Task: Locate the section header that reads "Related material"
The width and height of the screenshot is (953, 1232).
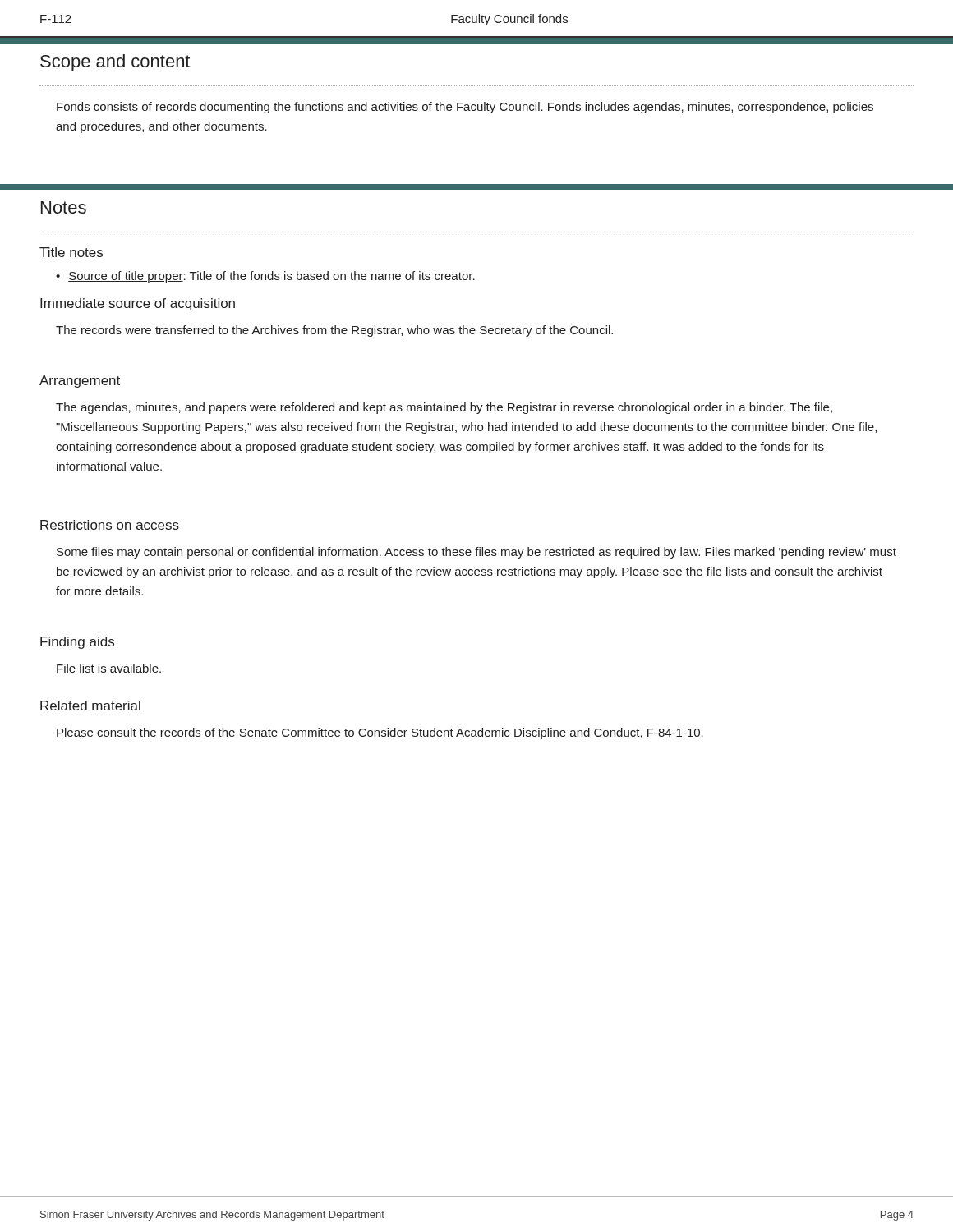Action: 90,706
